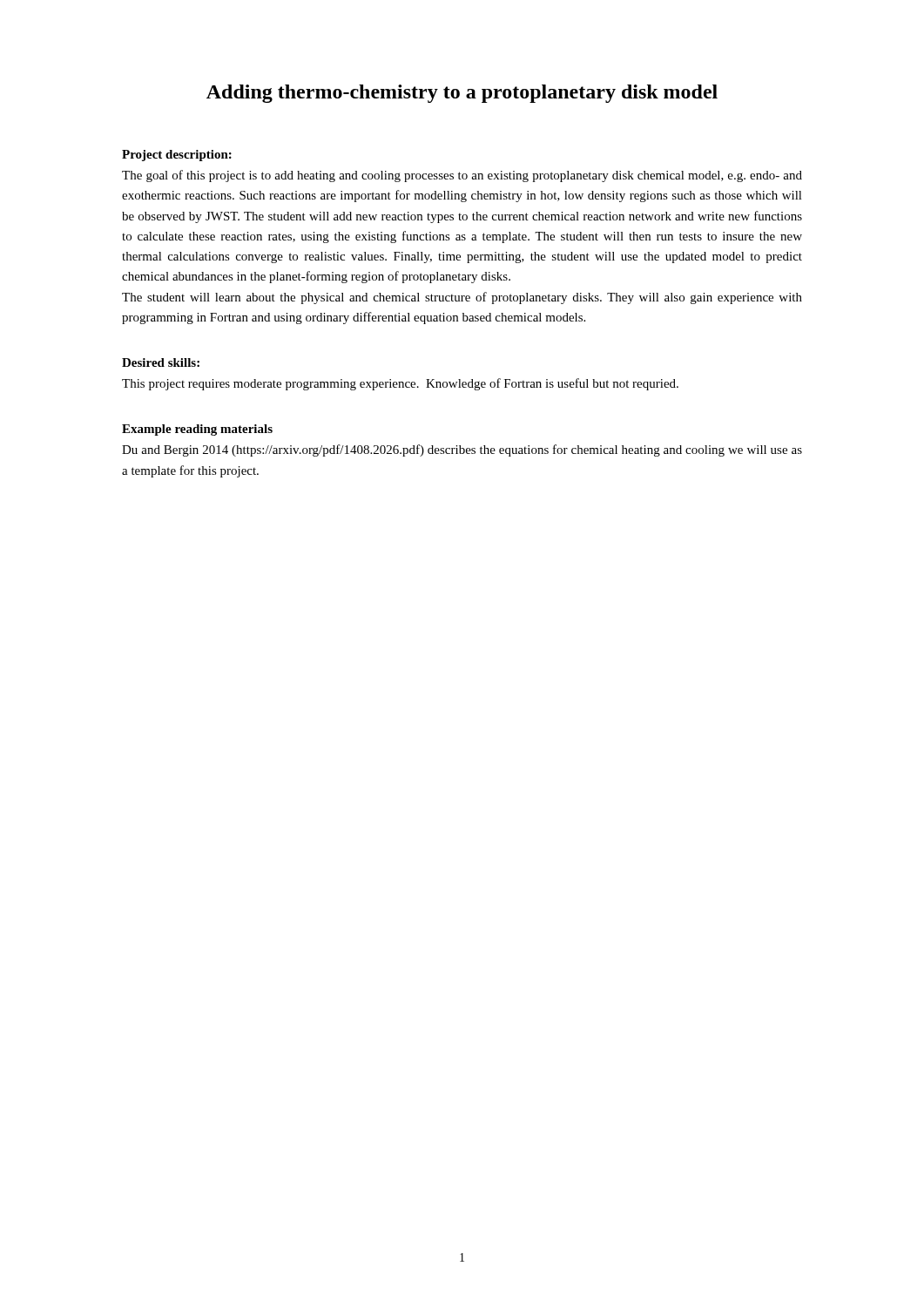The image size is (924, 1307).
Task: Find the text block that says "This project requires moderate programming"
Action: click(401, 384)
